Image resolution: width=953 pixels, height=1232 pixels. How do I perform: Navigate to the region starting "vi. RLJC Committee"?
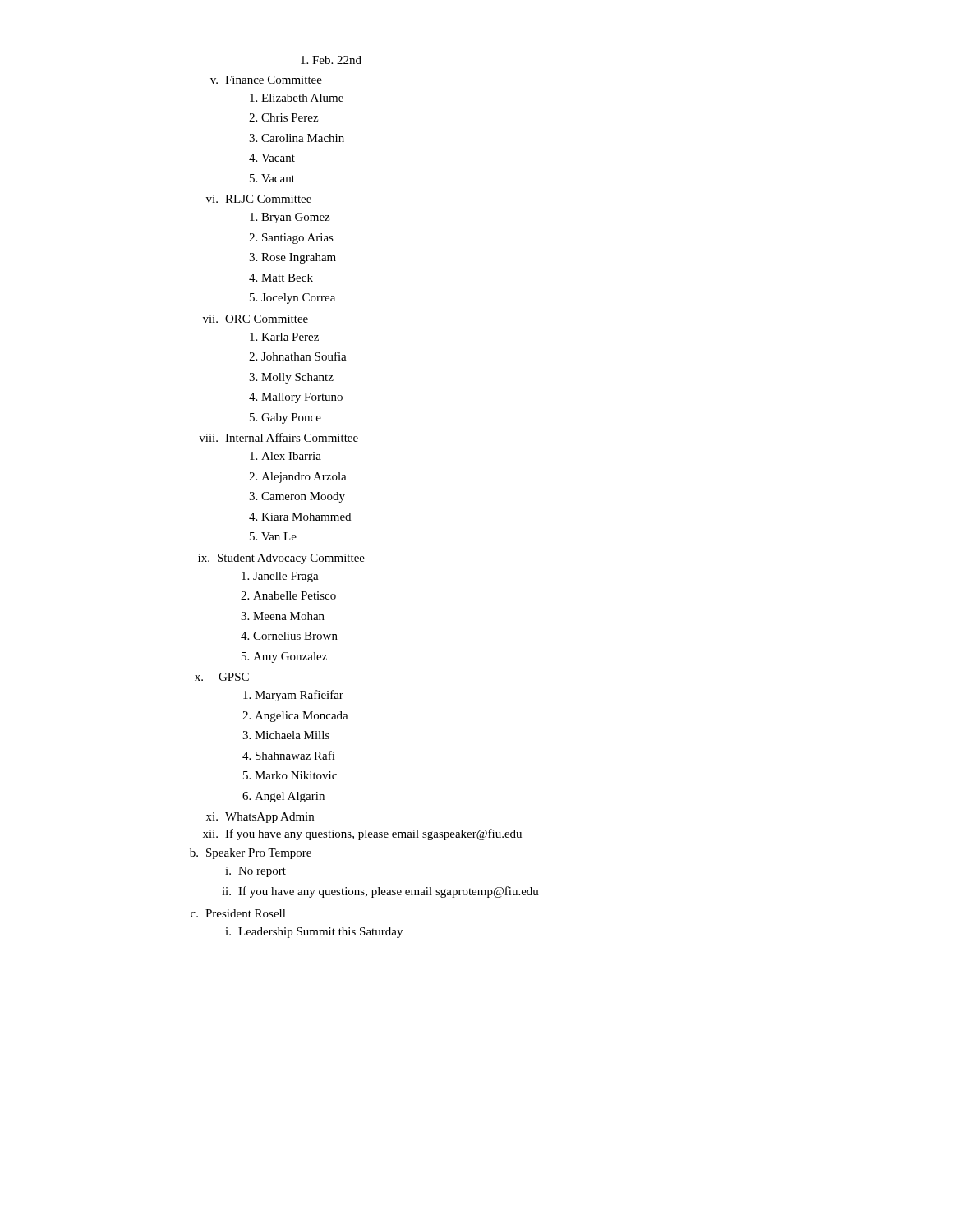(259, 199)
